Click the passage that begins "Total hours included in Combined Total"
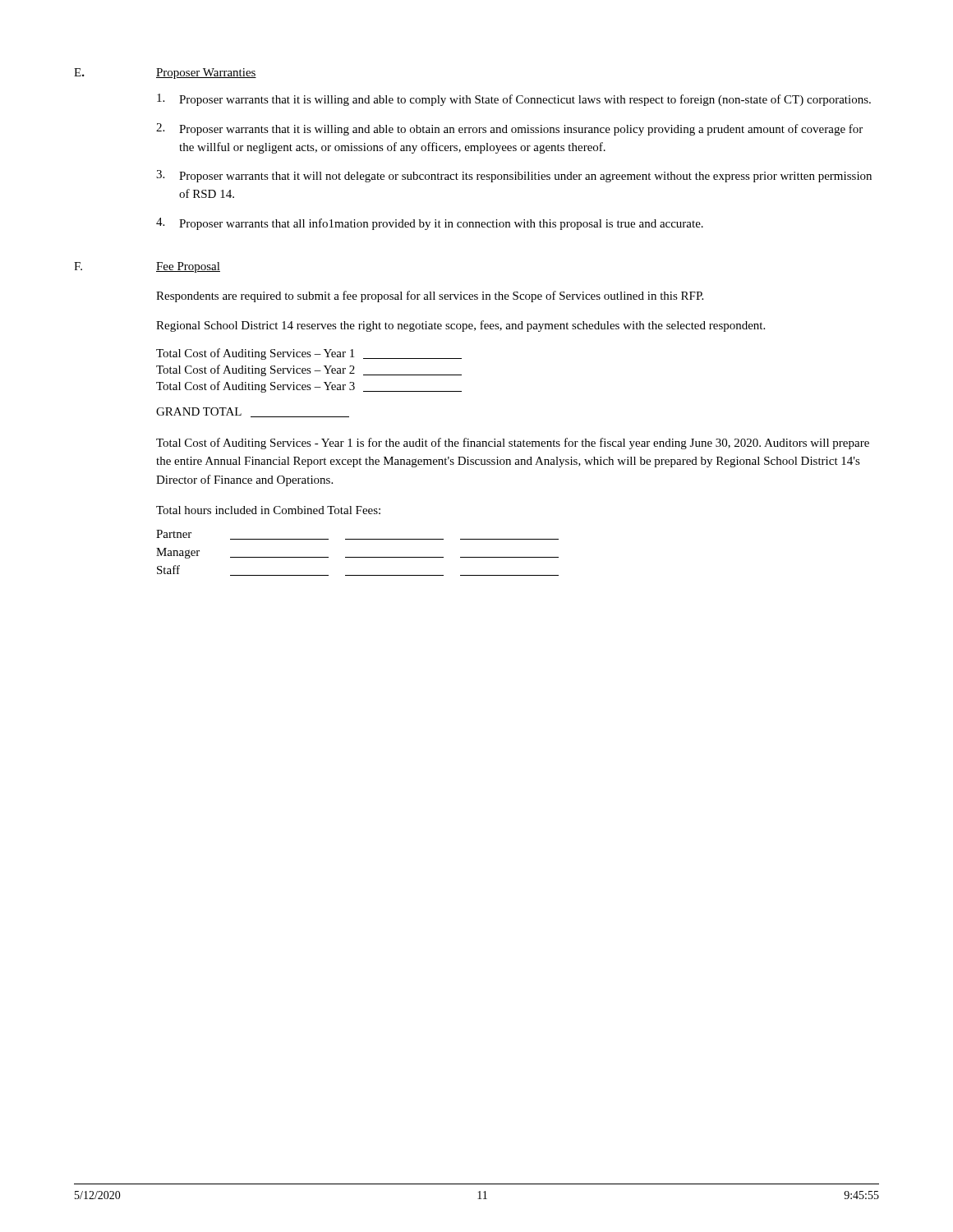 pos(269,510)
